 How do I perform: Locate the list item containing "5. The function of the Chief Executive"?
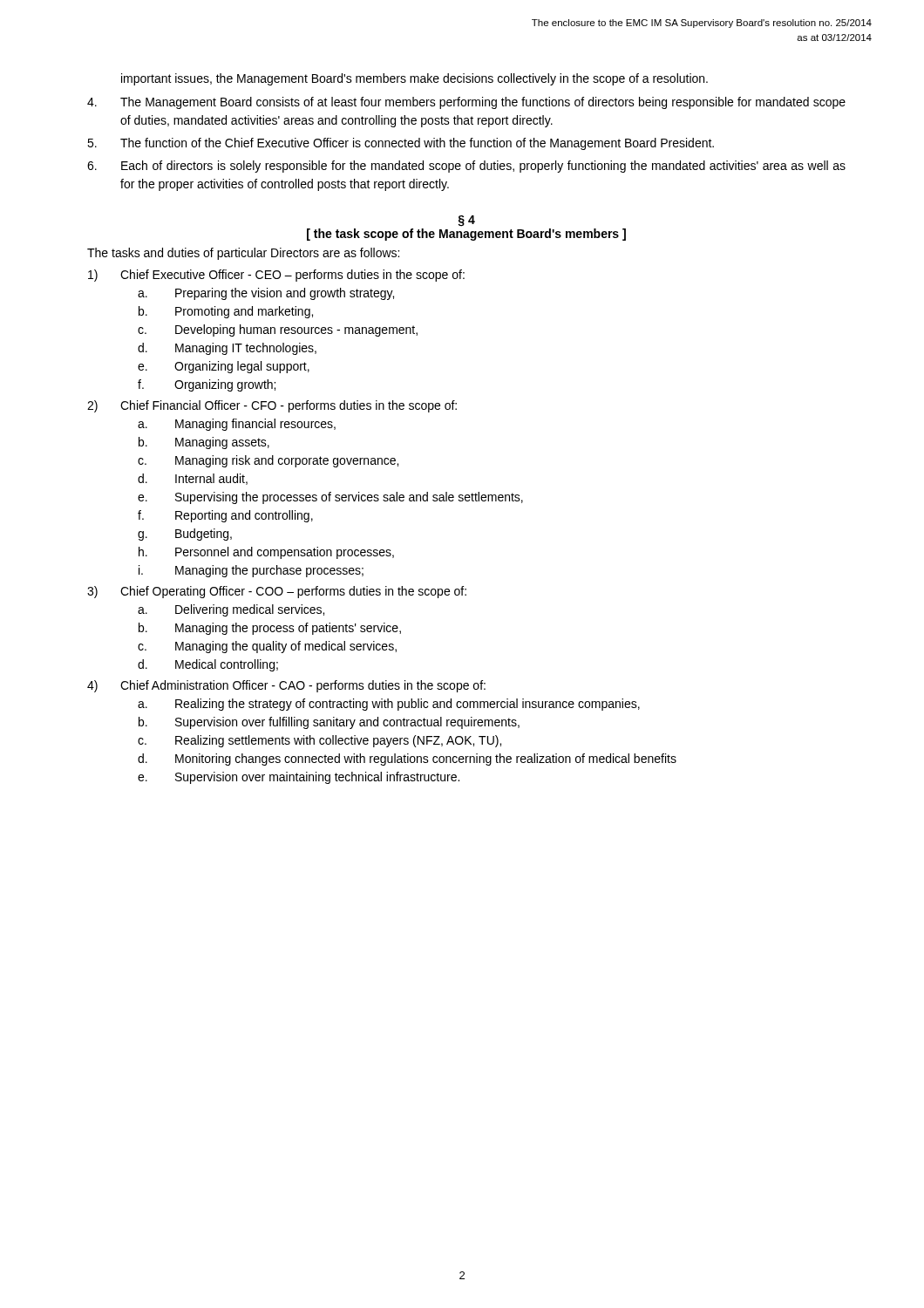click(466, 143)
